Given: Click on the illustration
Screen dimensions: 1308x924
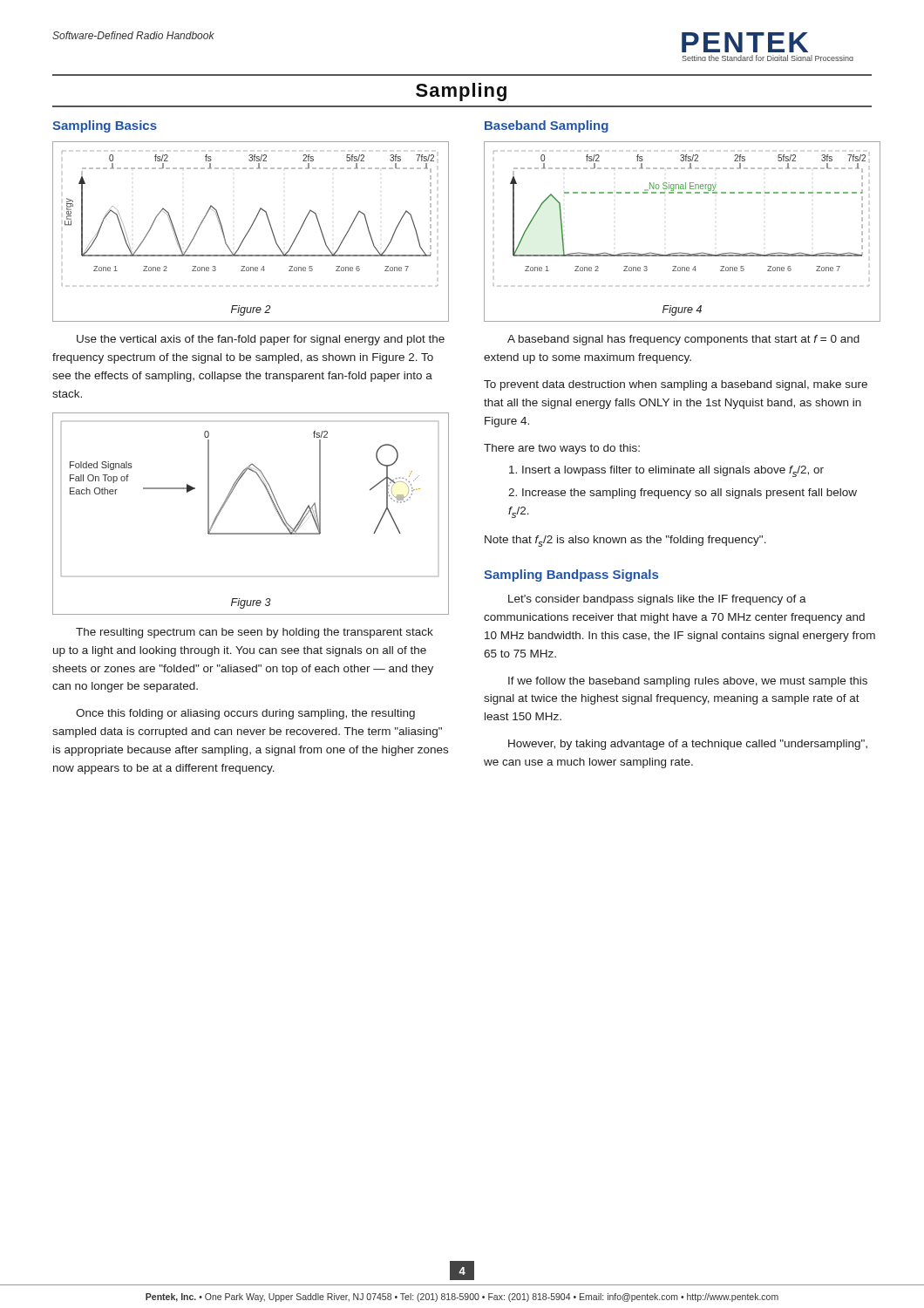Looking at the screenshot, I should [251, 506].
